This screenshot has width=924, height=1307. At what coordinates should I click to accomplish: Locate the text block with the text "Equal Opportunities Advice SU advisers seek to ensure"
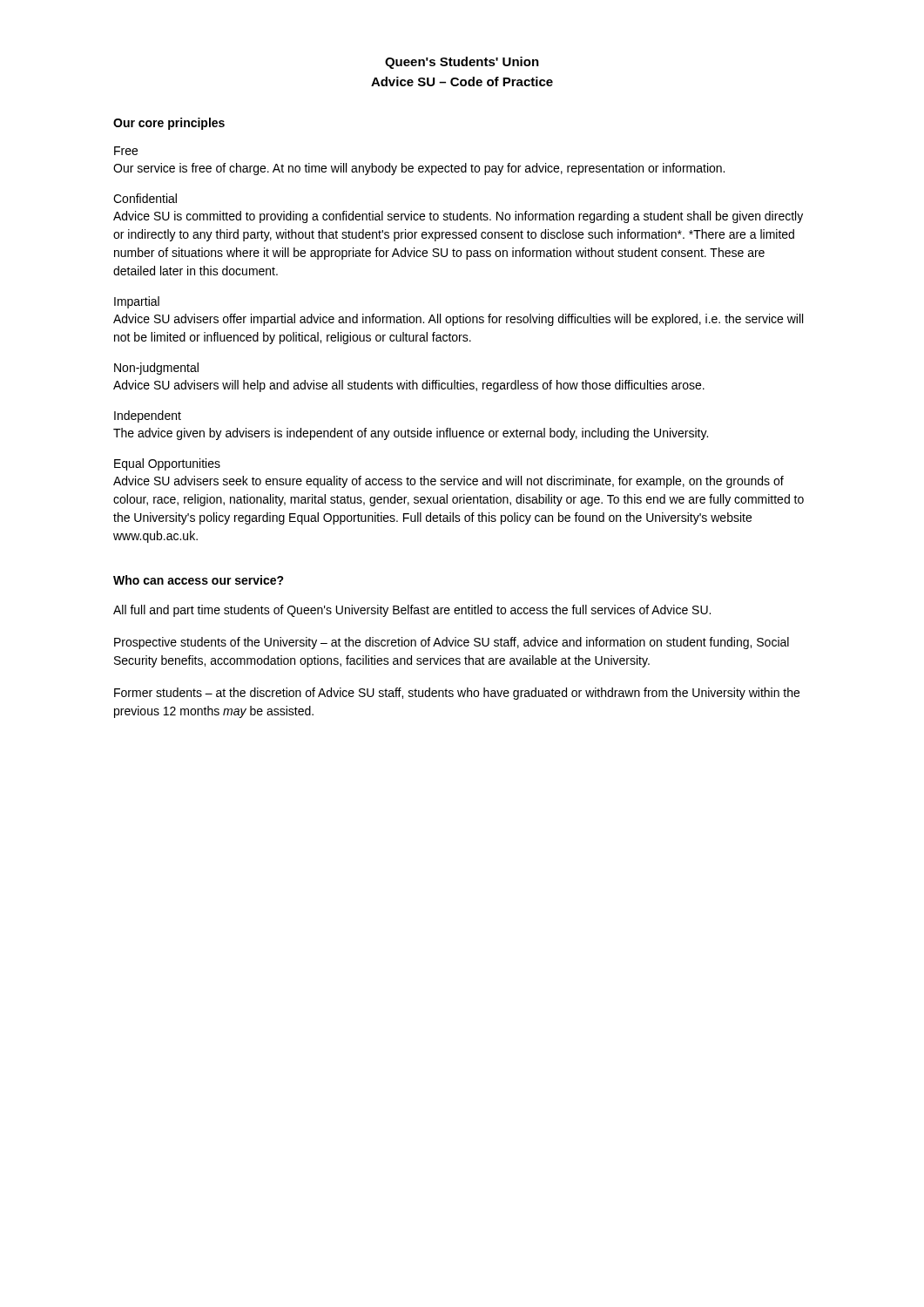click(462, 501)
